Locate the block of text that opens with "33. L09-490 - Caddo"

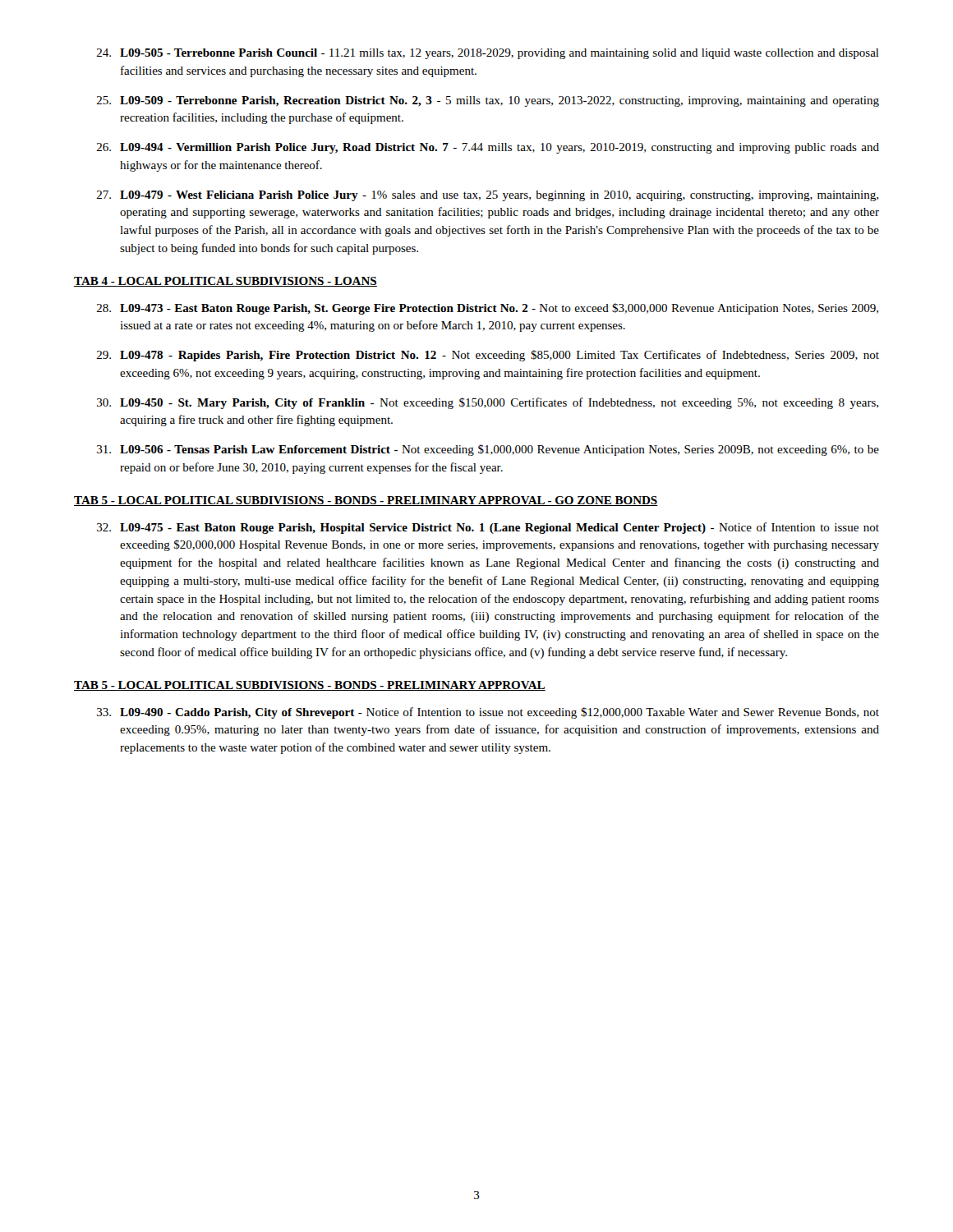point(476,730)
